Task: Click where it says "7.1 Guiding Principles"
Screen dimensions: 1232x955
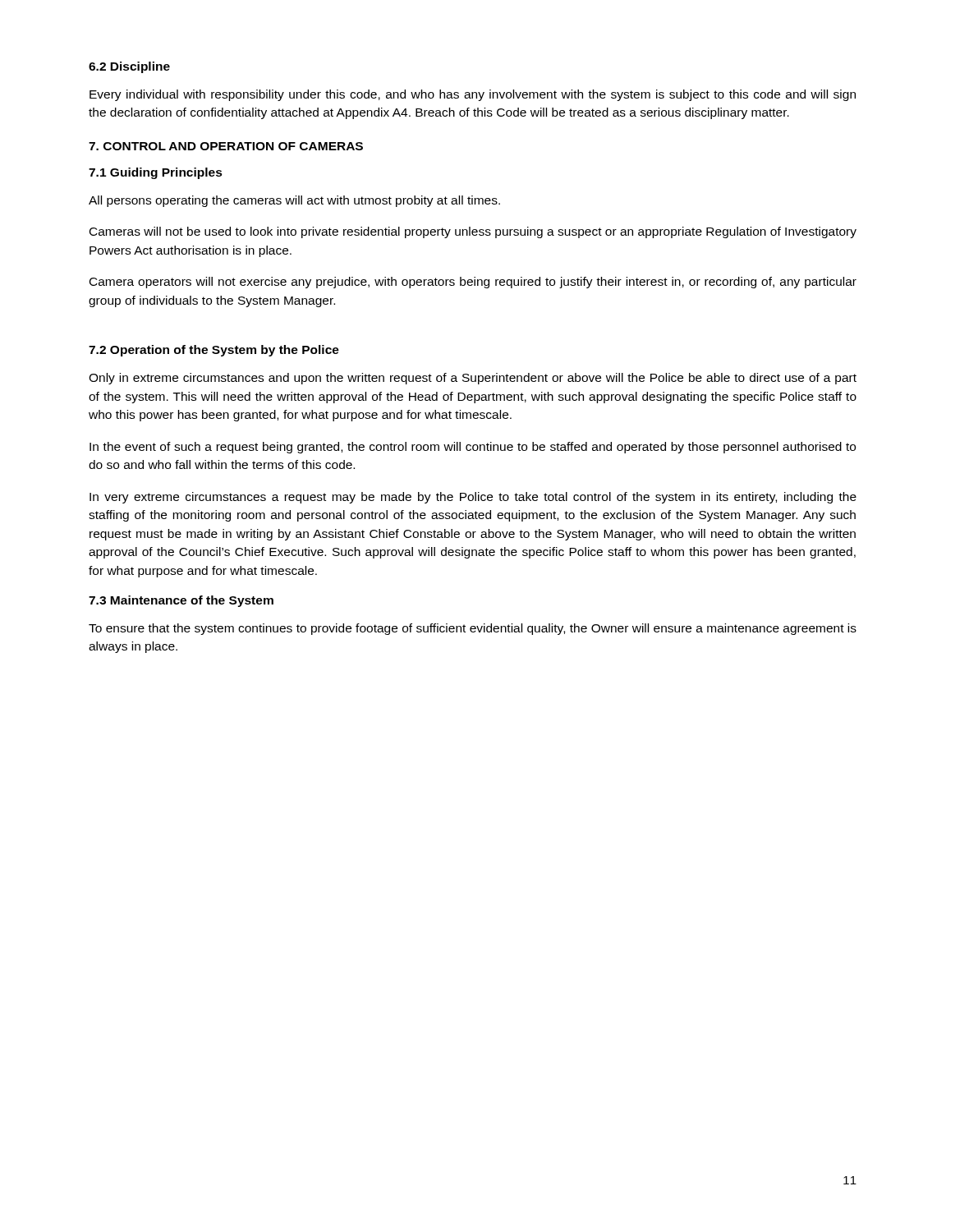Action: tap(156, 172)
